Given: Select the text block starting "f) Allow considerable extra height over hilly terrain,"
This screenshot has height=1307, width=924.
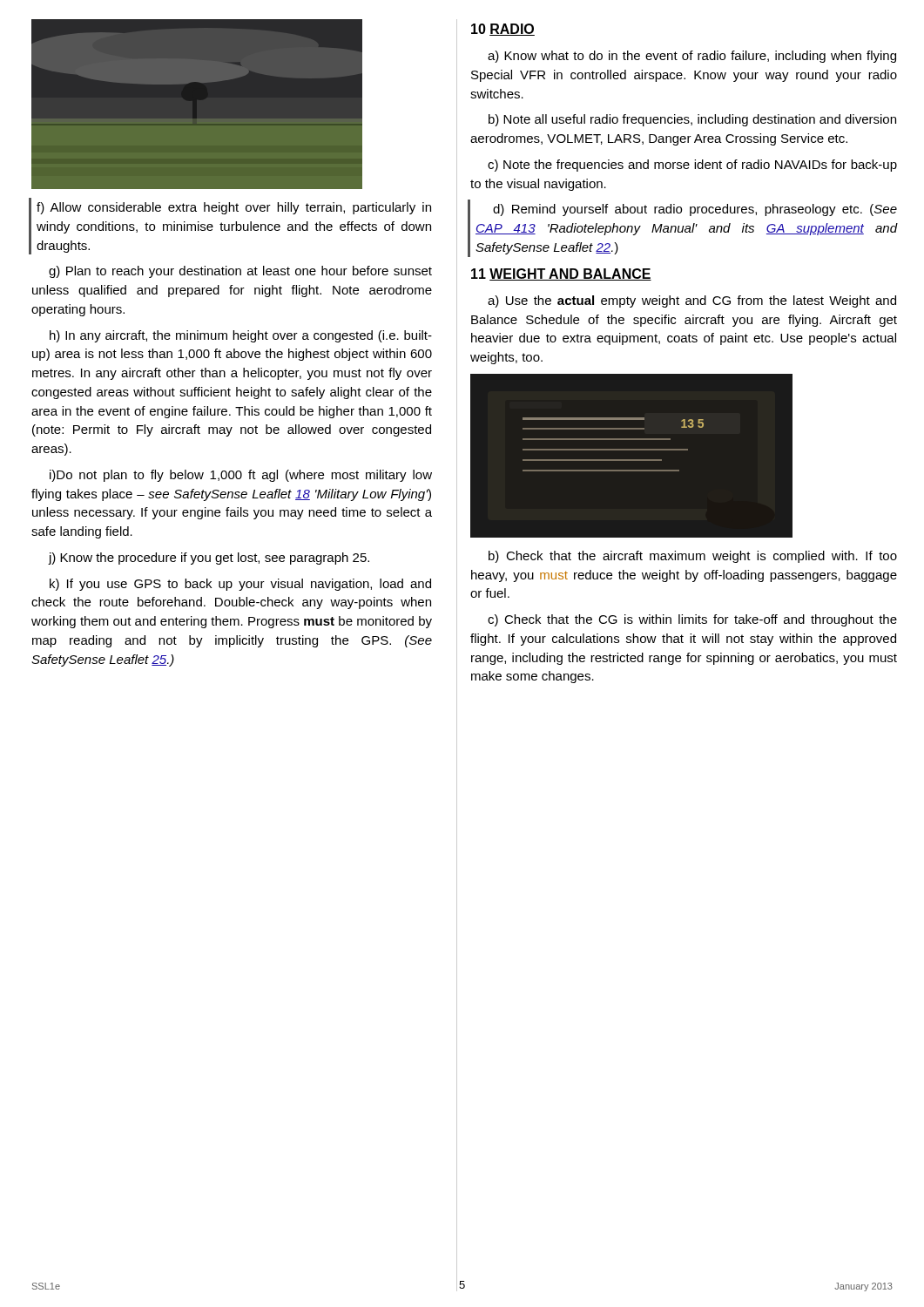Looking at the screenshot, I should (234, 226).
